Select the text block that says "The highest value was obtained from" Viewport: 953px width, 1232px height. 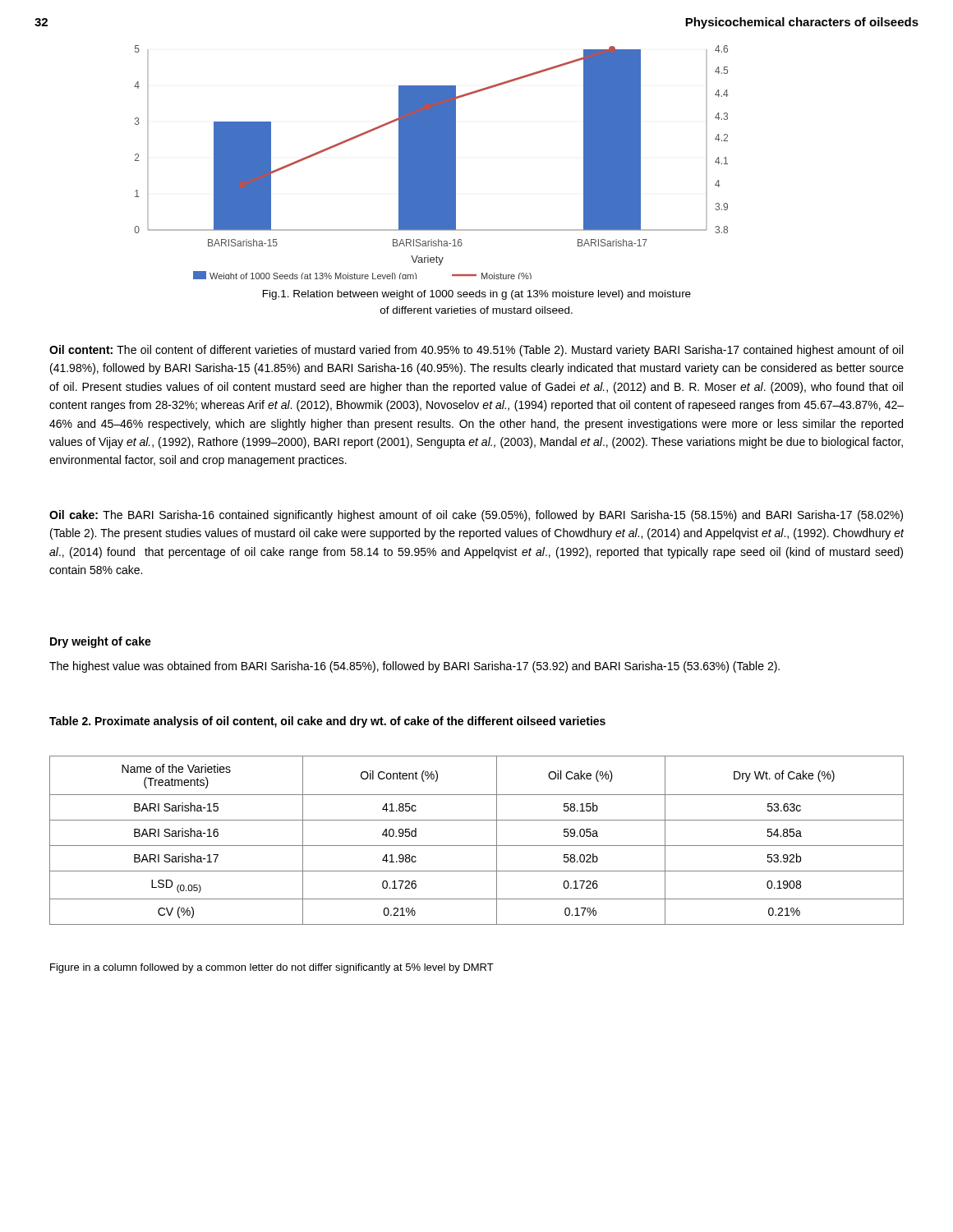(415, 666)
